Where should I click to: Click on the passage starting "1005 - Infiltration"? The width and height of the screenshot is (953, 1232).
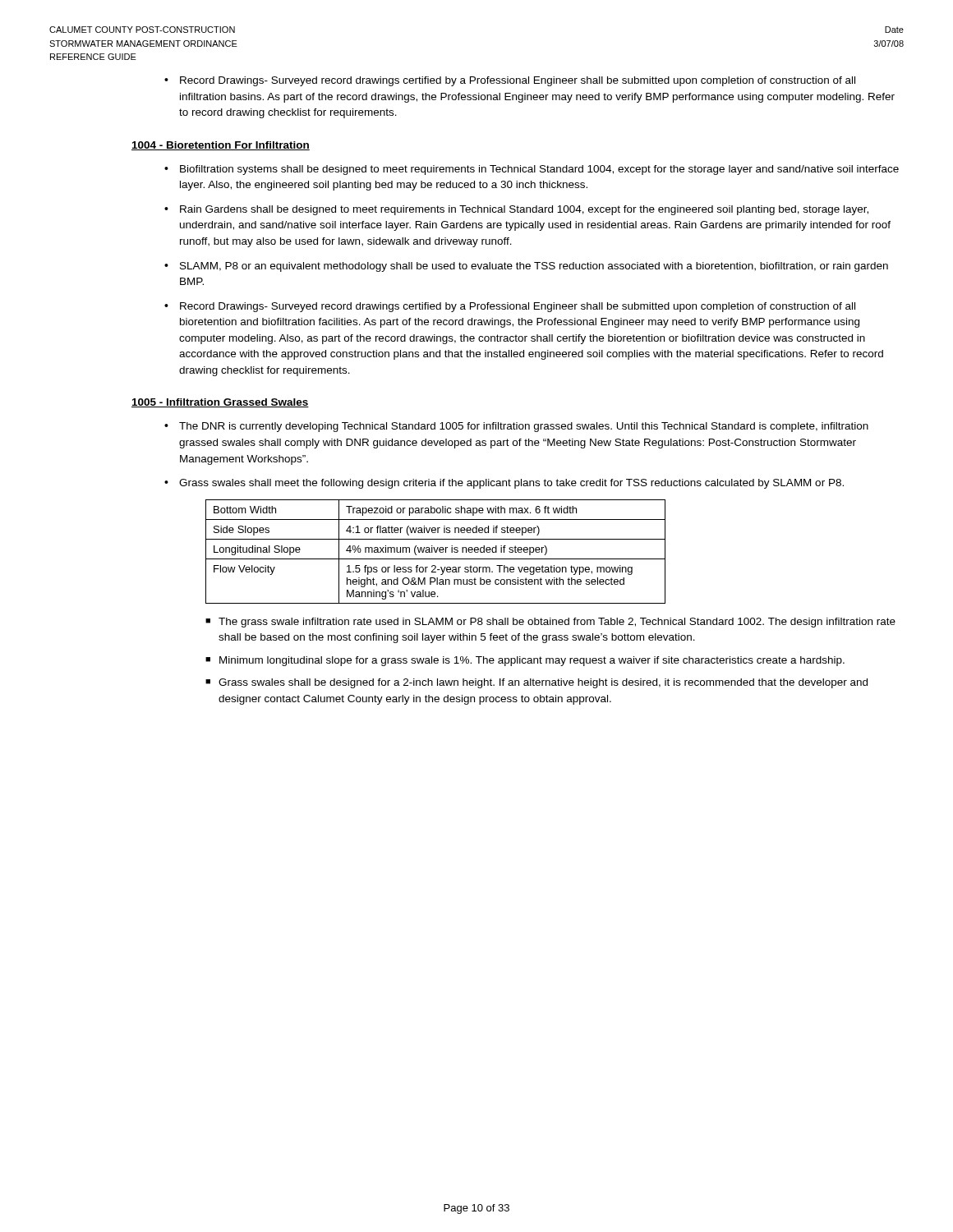pos(220,402)
